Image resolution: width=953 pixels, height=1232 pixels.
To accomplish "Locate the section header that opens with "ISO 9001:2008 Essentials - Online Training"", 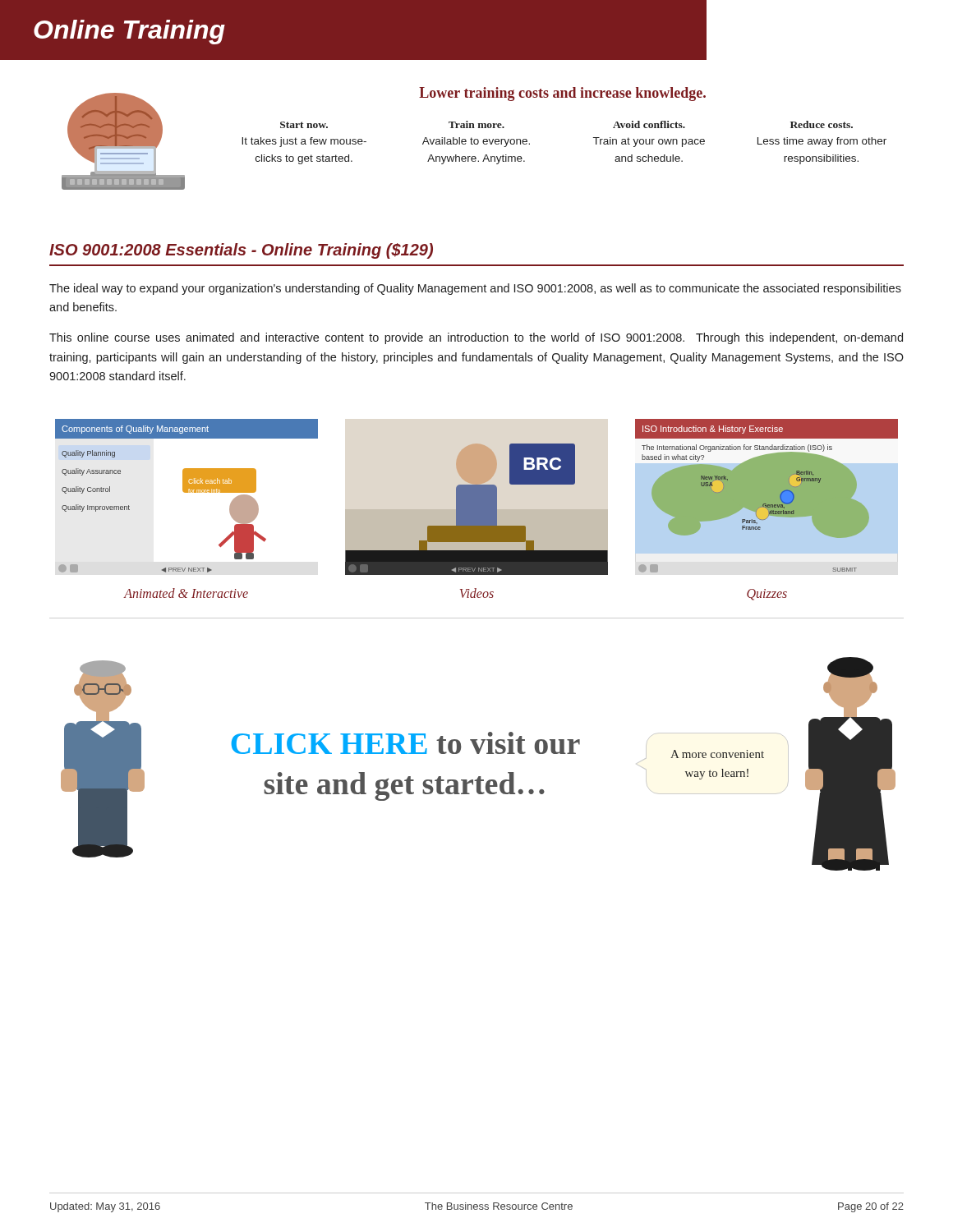I will tap(241, 251).
